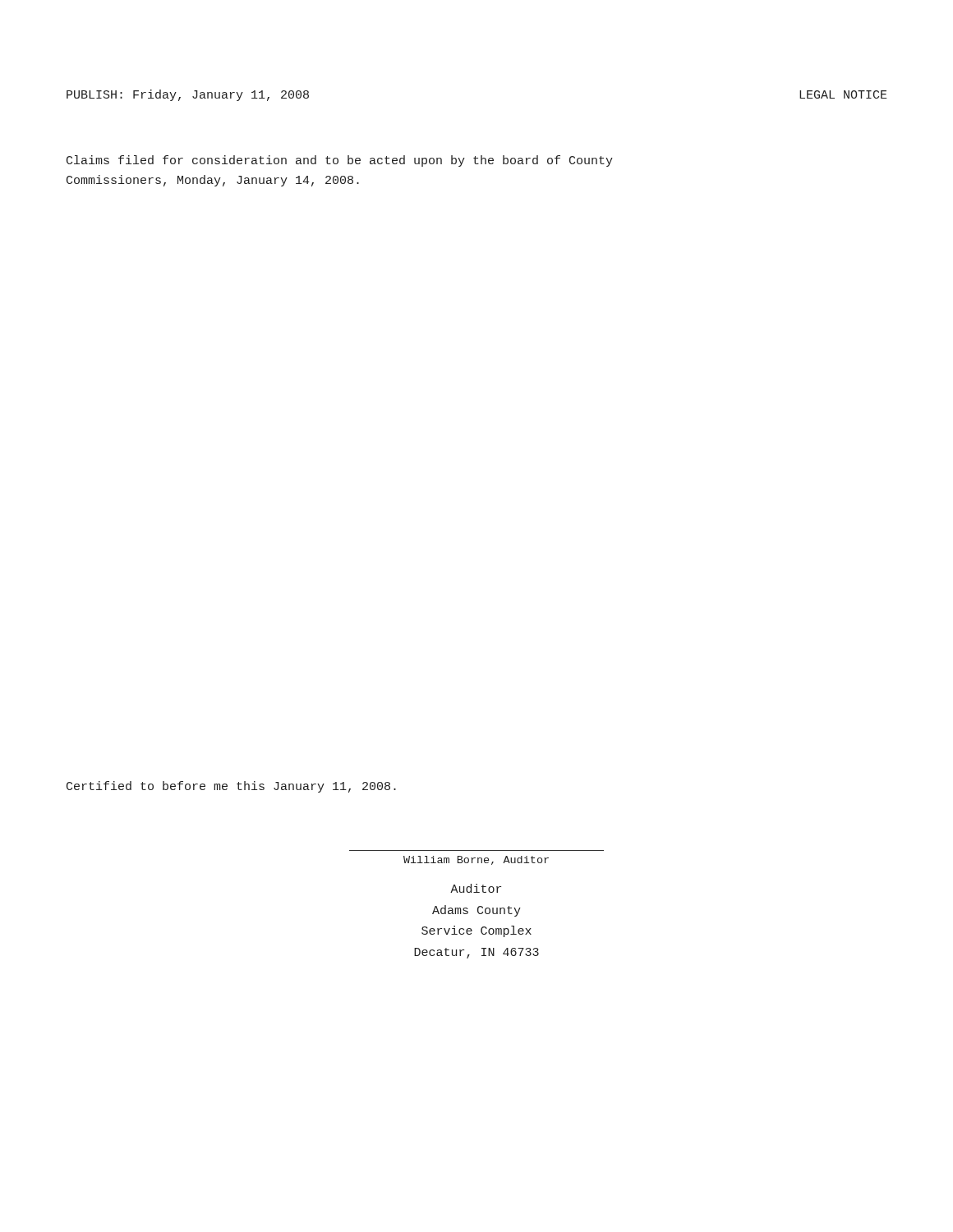Viewport: 953px width, 1232px height.
Task: Find the text block that reads "Auditor Adams County Service Complex"
Action: point(476,921)
